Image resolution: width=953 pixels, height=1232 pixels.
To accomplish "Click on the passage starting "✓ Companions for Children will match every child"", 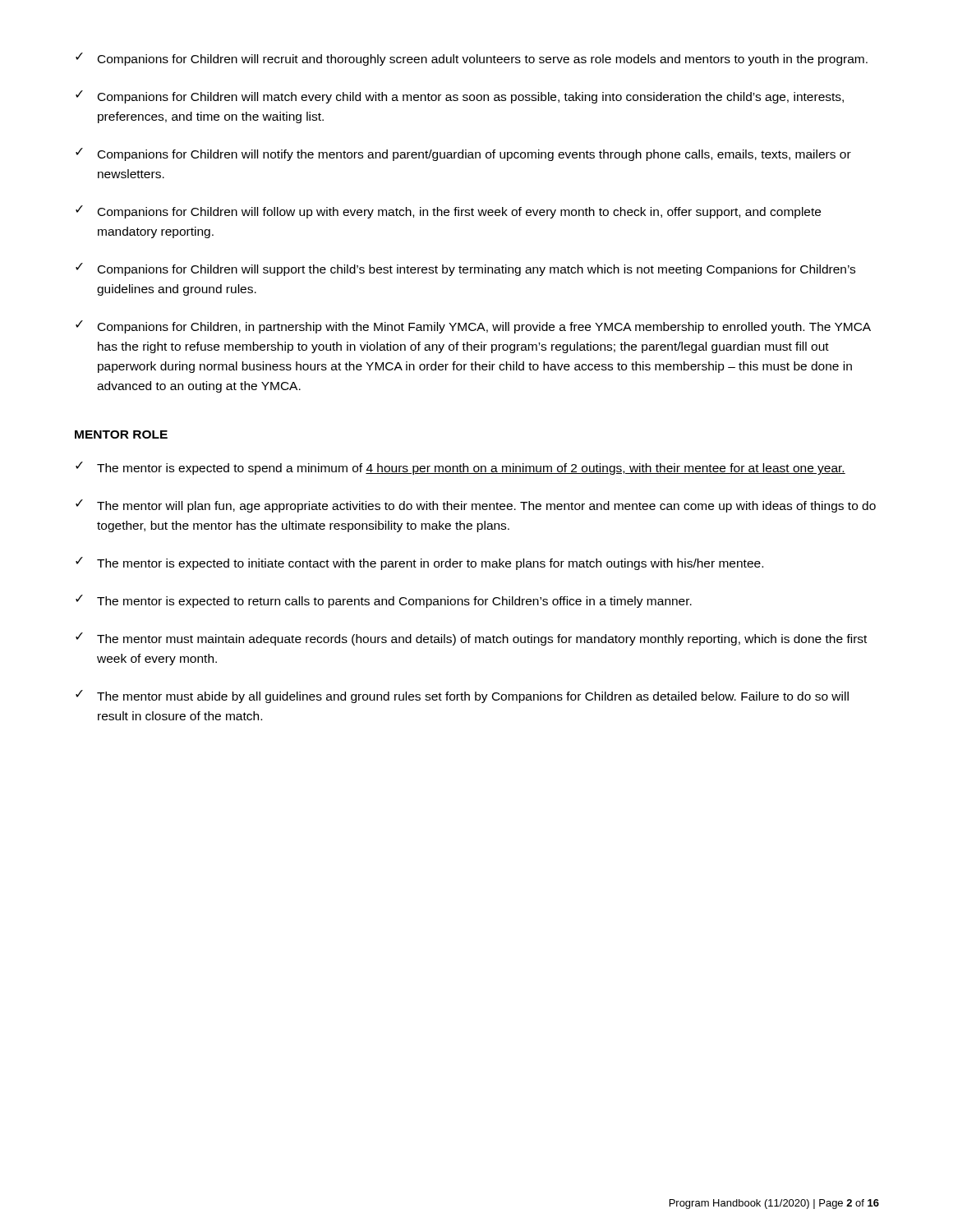I will 476,107.
